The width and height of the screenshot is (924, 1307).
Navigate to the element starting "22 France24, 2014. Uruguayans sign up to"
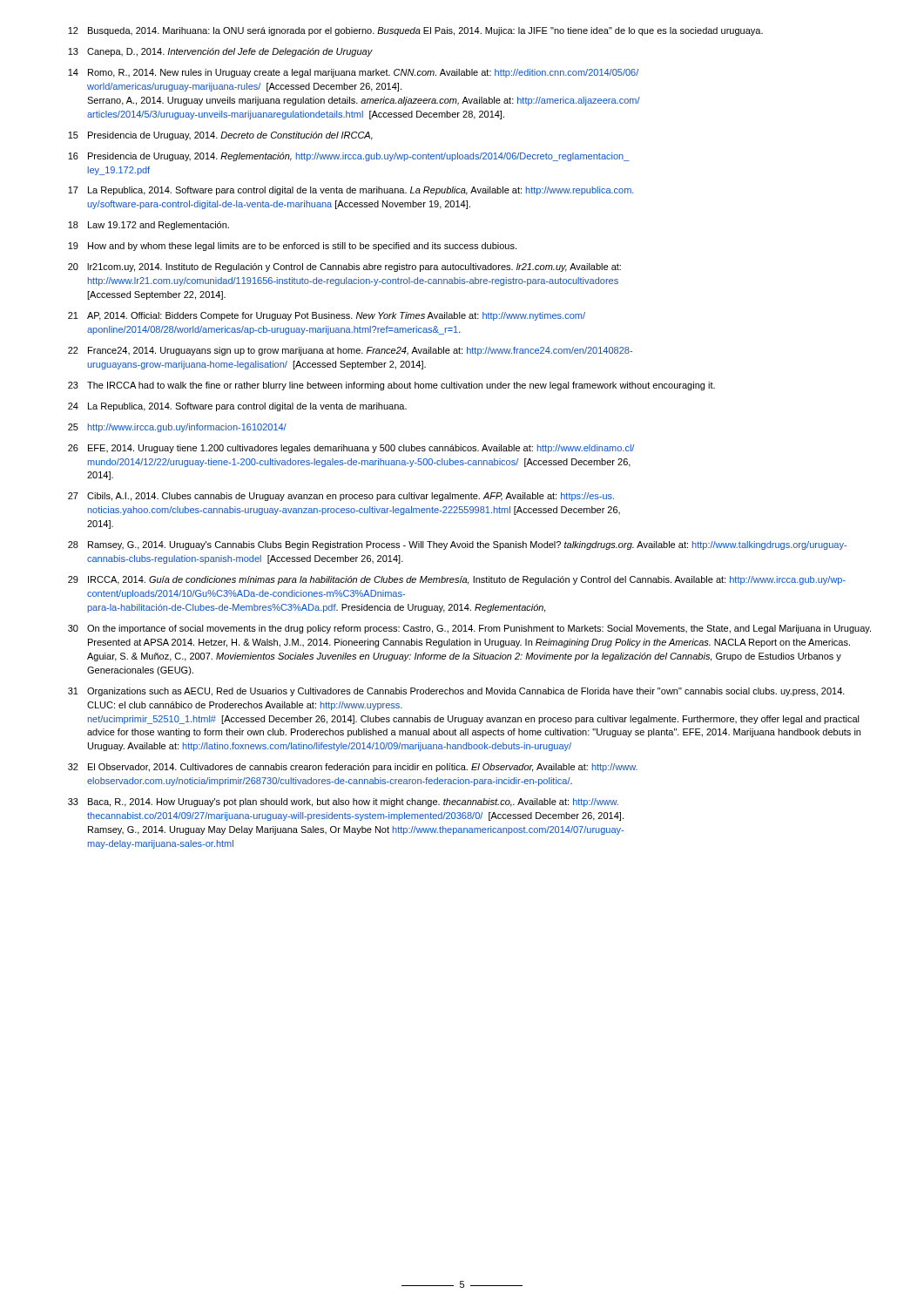tap(462, 358)
